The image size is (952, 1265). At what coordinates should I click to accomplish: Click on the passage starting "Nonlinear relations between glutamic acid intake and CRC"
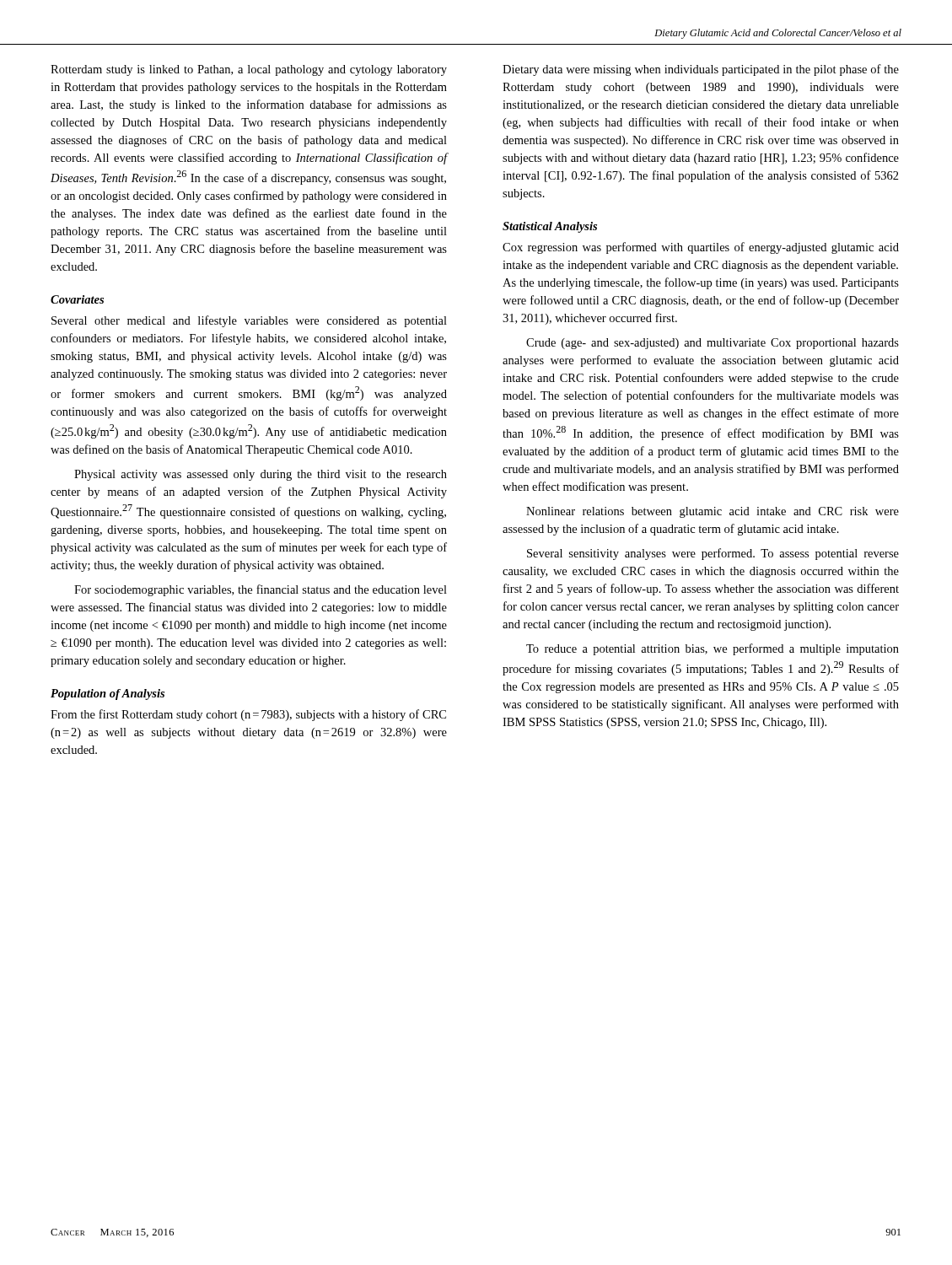click(701, 521)
